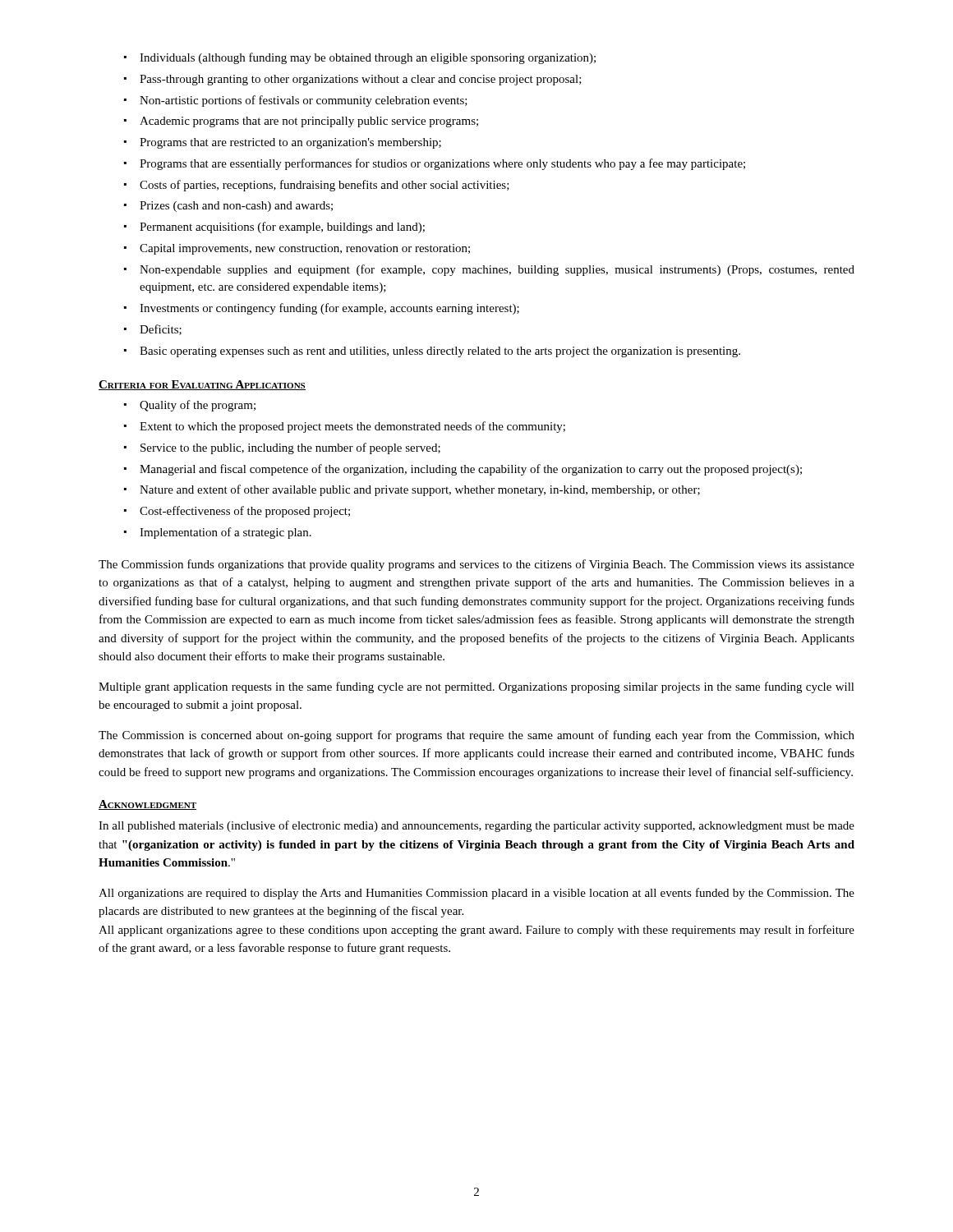The width and height of the screenshot is (953, 1232).
Task: Click the passage that begins "Multiple grant application requests in the"
Action: pos(476,695)
